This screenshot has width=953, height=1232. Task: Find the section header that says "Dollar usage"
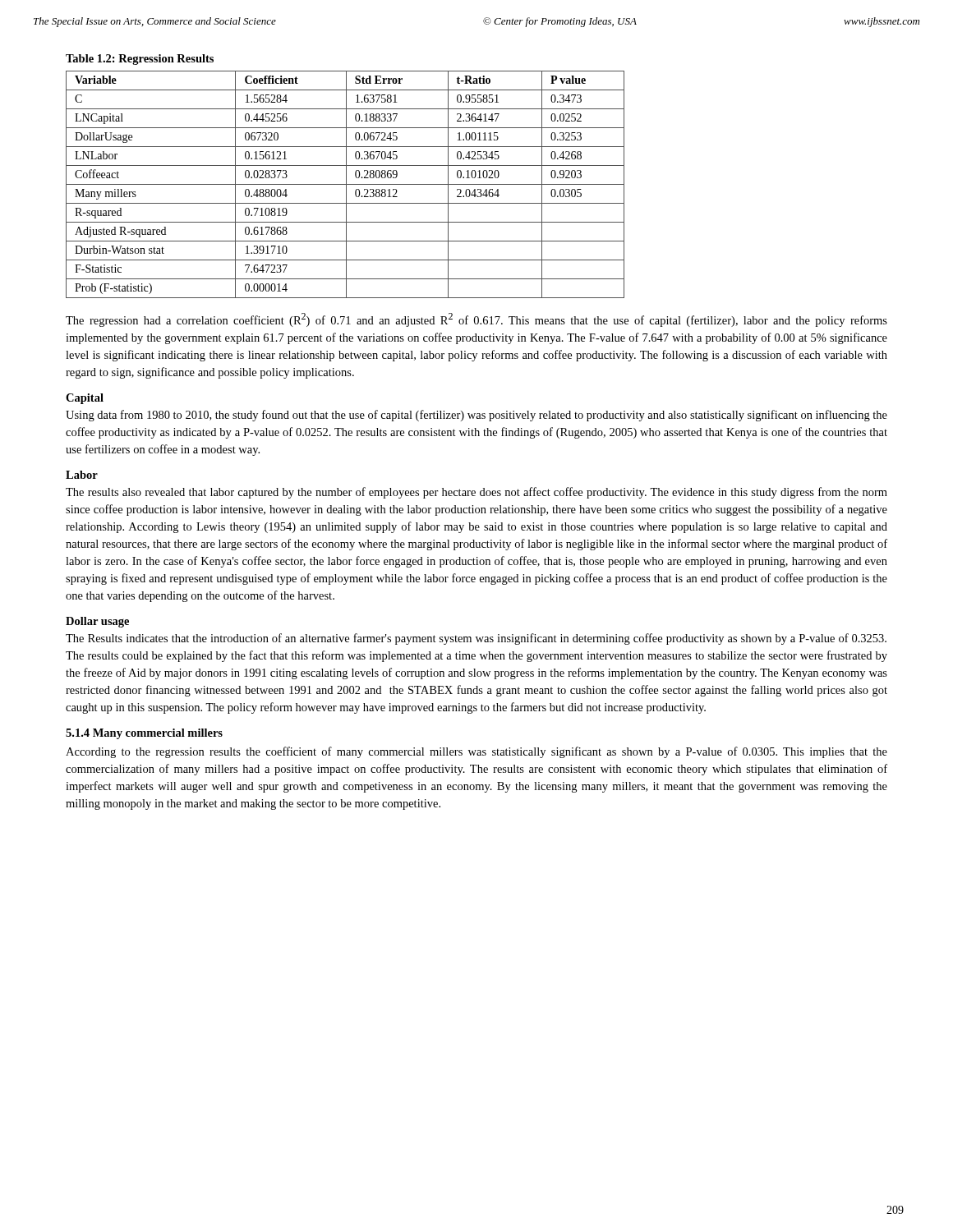click(98, 621)
